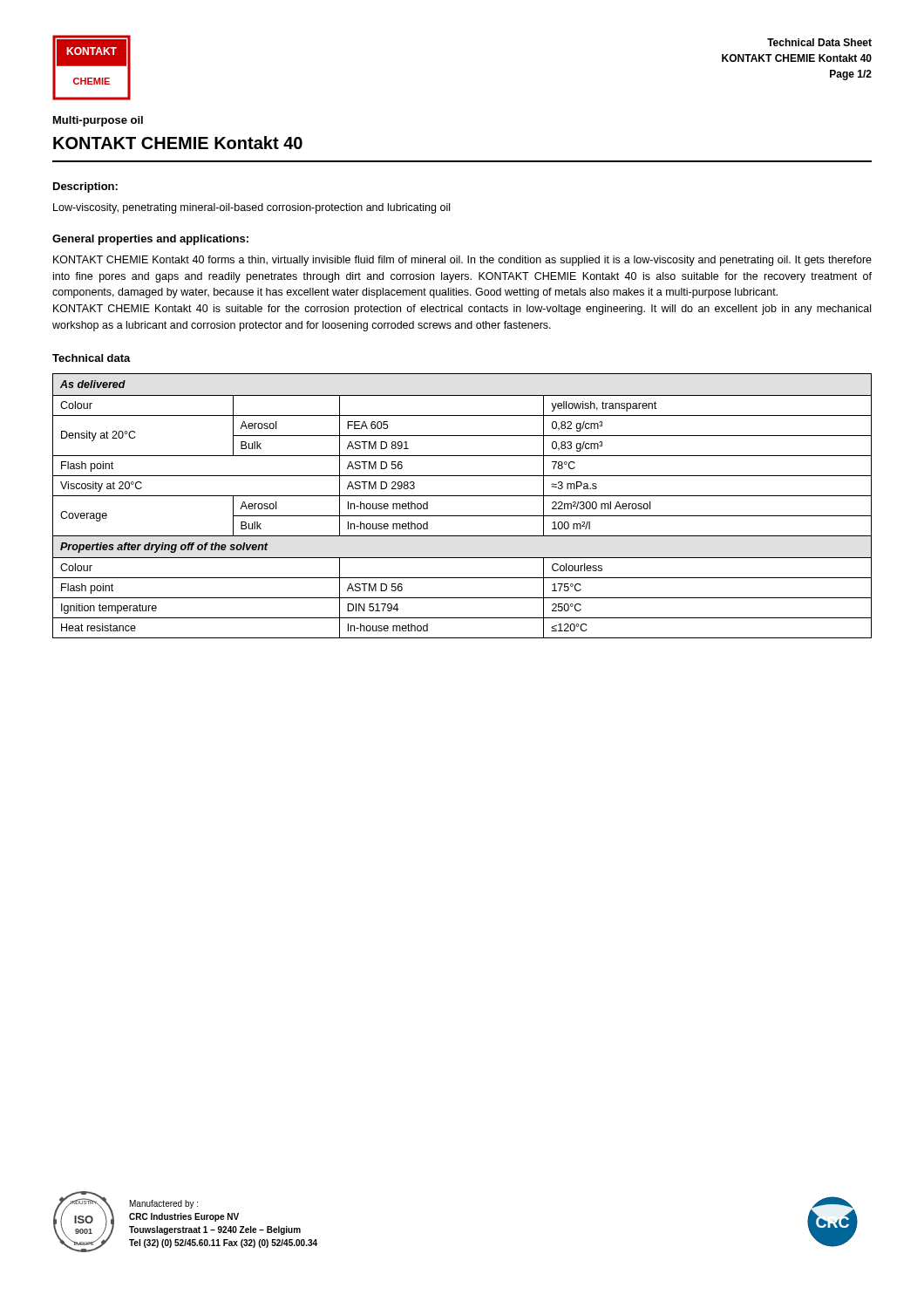Select the title

tap(178, 143)
